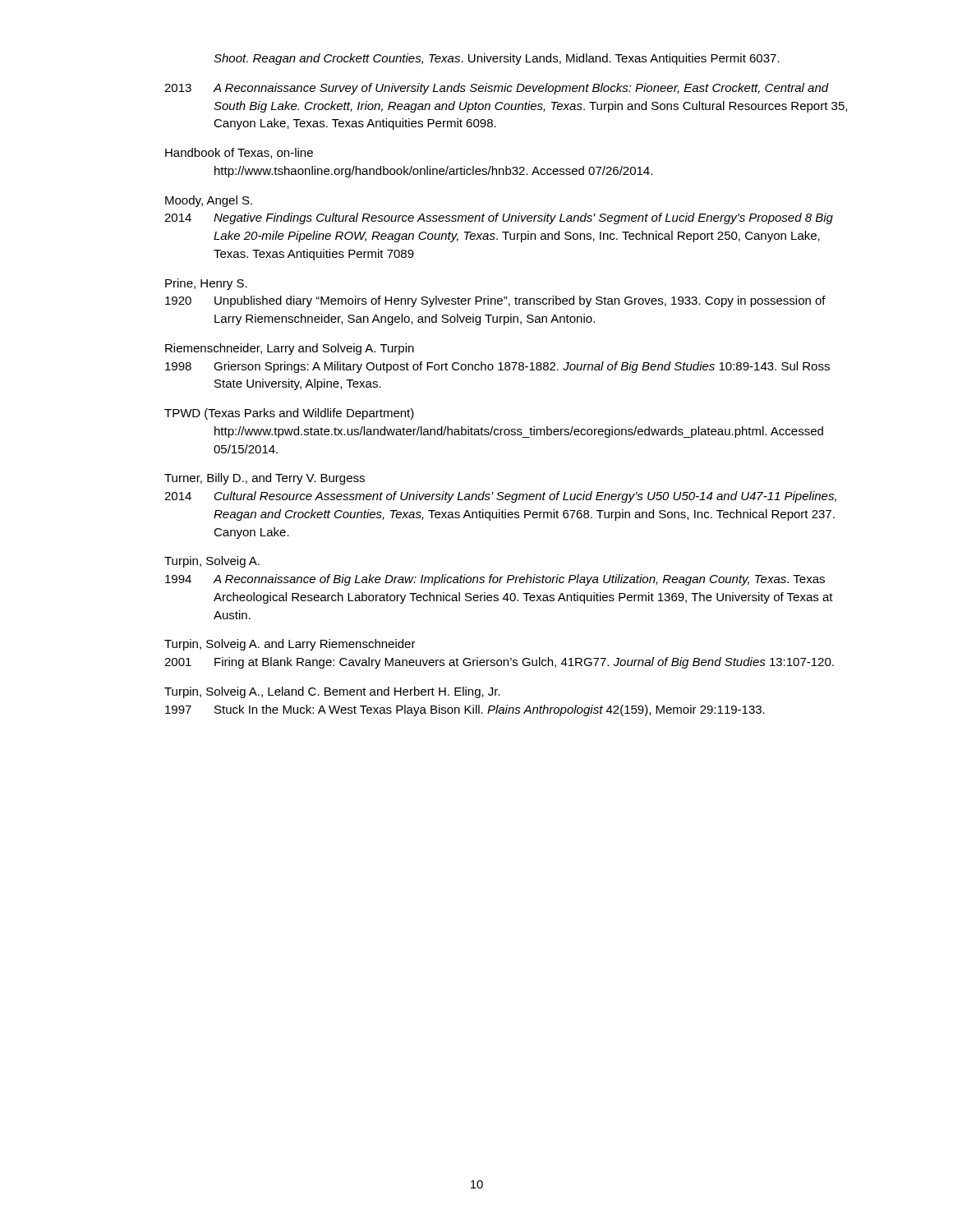Navigate to the region starting "Turpin, Solveig A.,"
Screen dimensions: 1232x953
pos(509,700)
